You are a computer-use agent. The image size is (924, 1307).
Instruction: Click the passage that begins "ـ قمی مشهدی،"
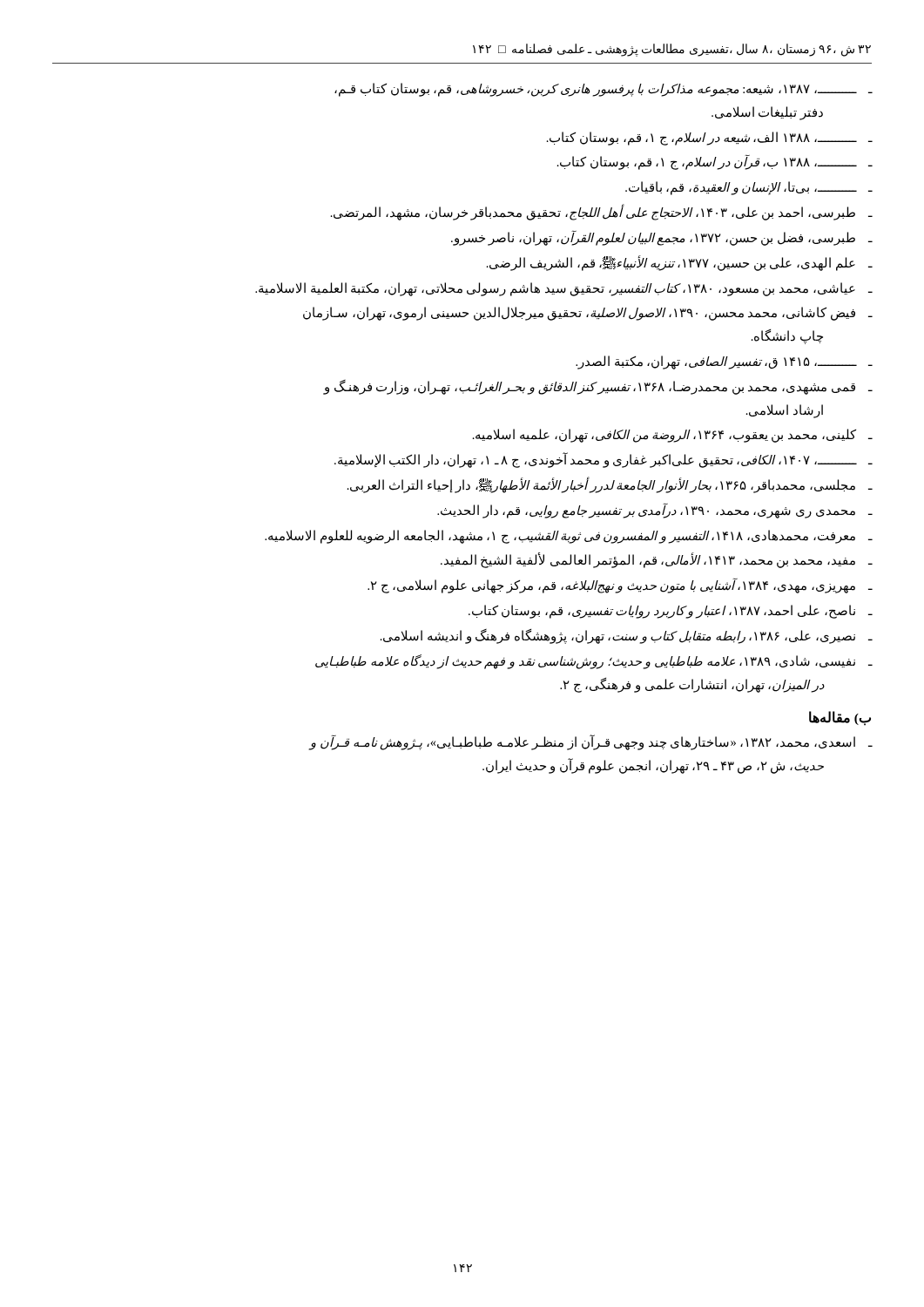598,387
